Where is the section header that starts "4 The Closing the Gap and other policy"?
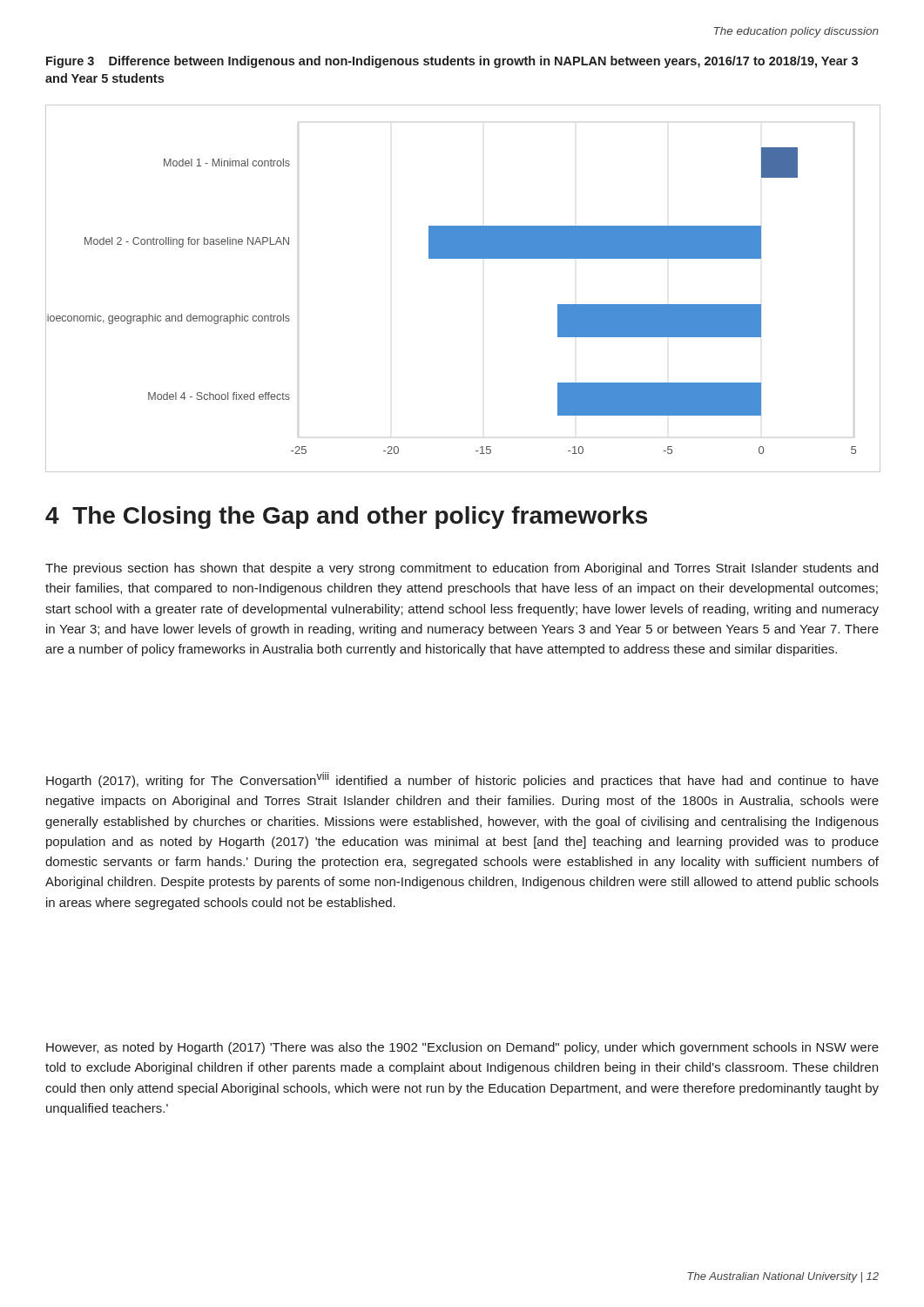The image size is (924, 1307). click(347, 515)
